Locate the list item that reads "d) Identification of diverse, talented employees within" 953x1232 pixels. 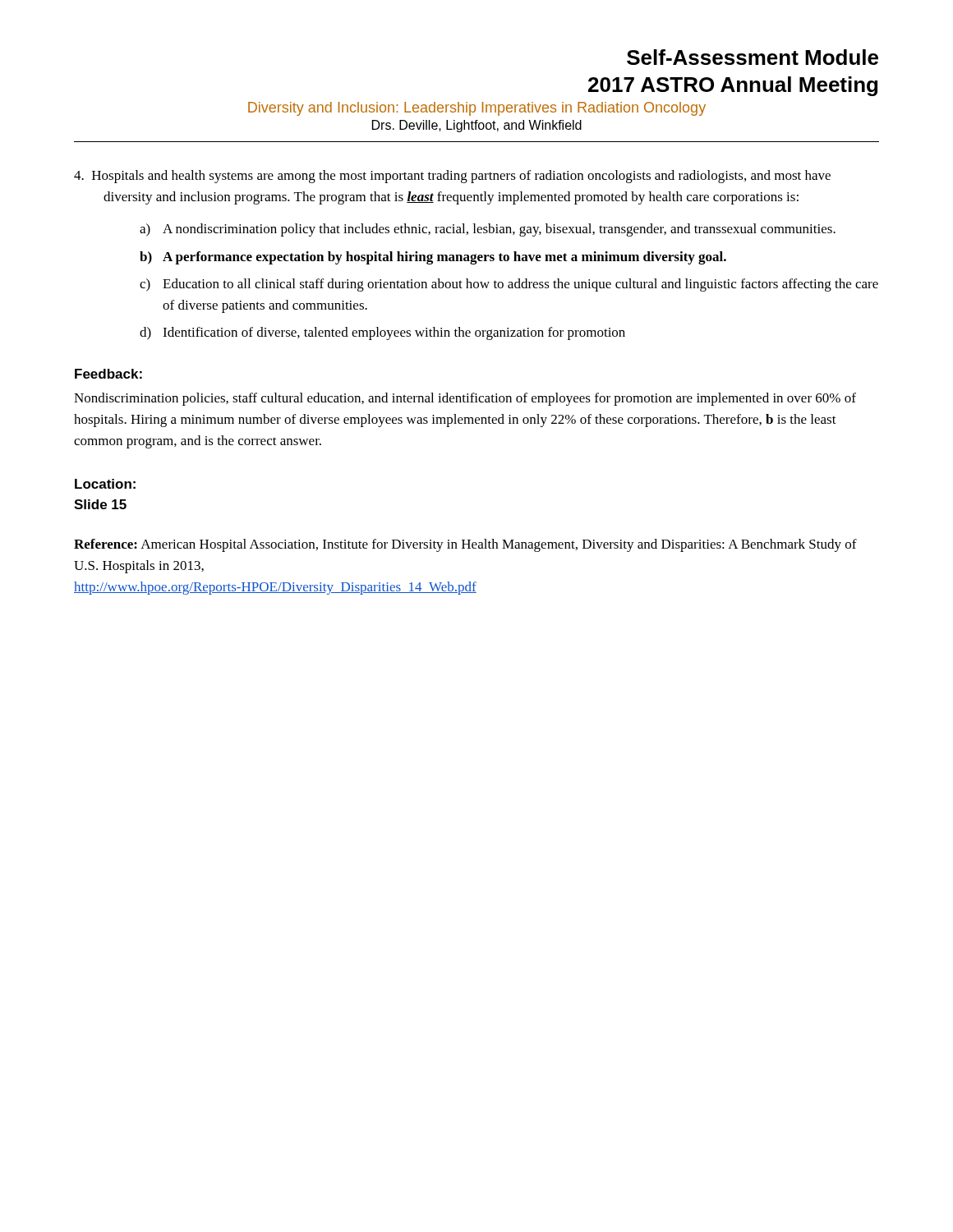383,332
